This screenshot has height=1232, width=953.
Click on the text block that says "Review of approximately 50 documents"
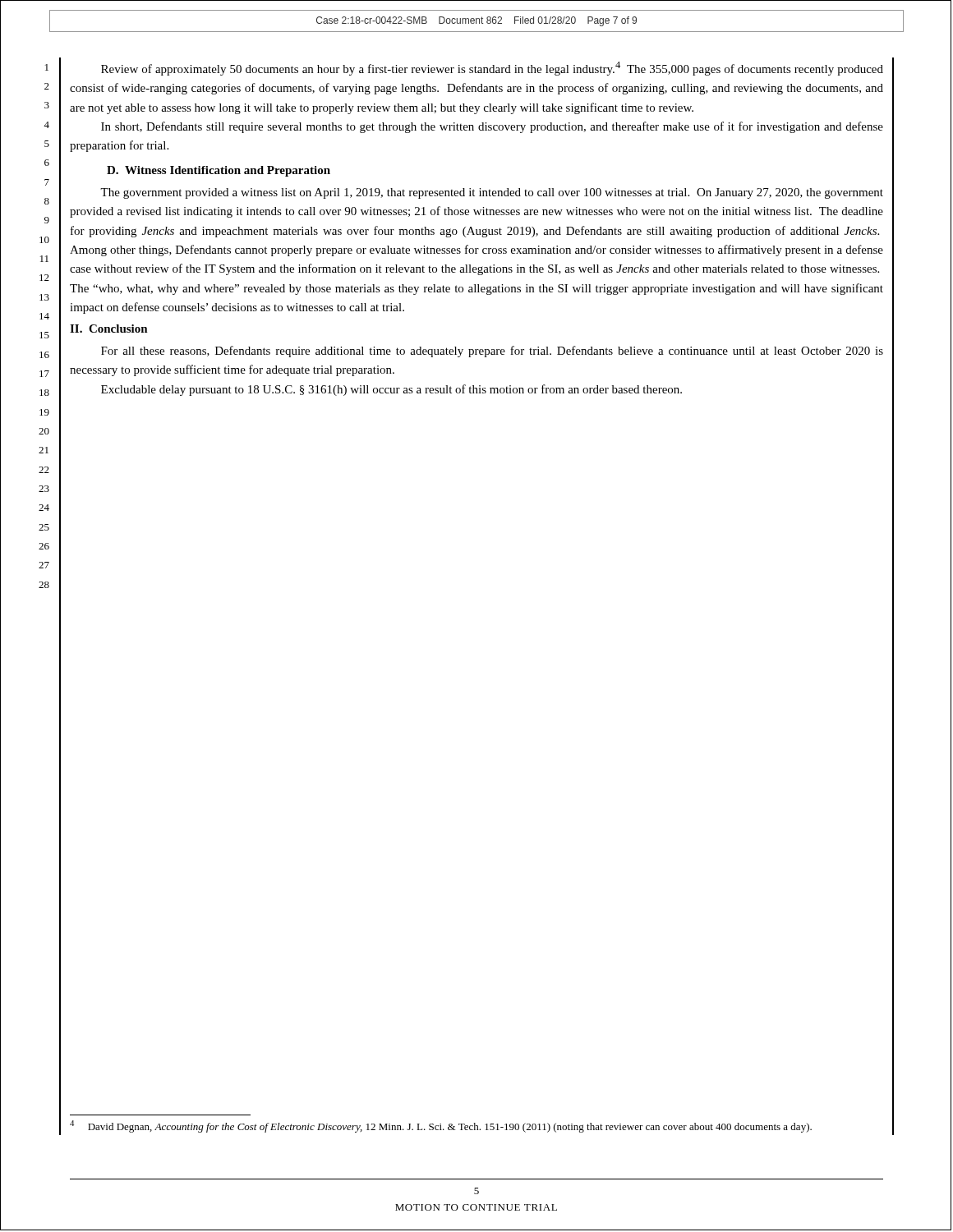point(476,88)
